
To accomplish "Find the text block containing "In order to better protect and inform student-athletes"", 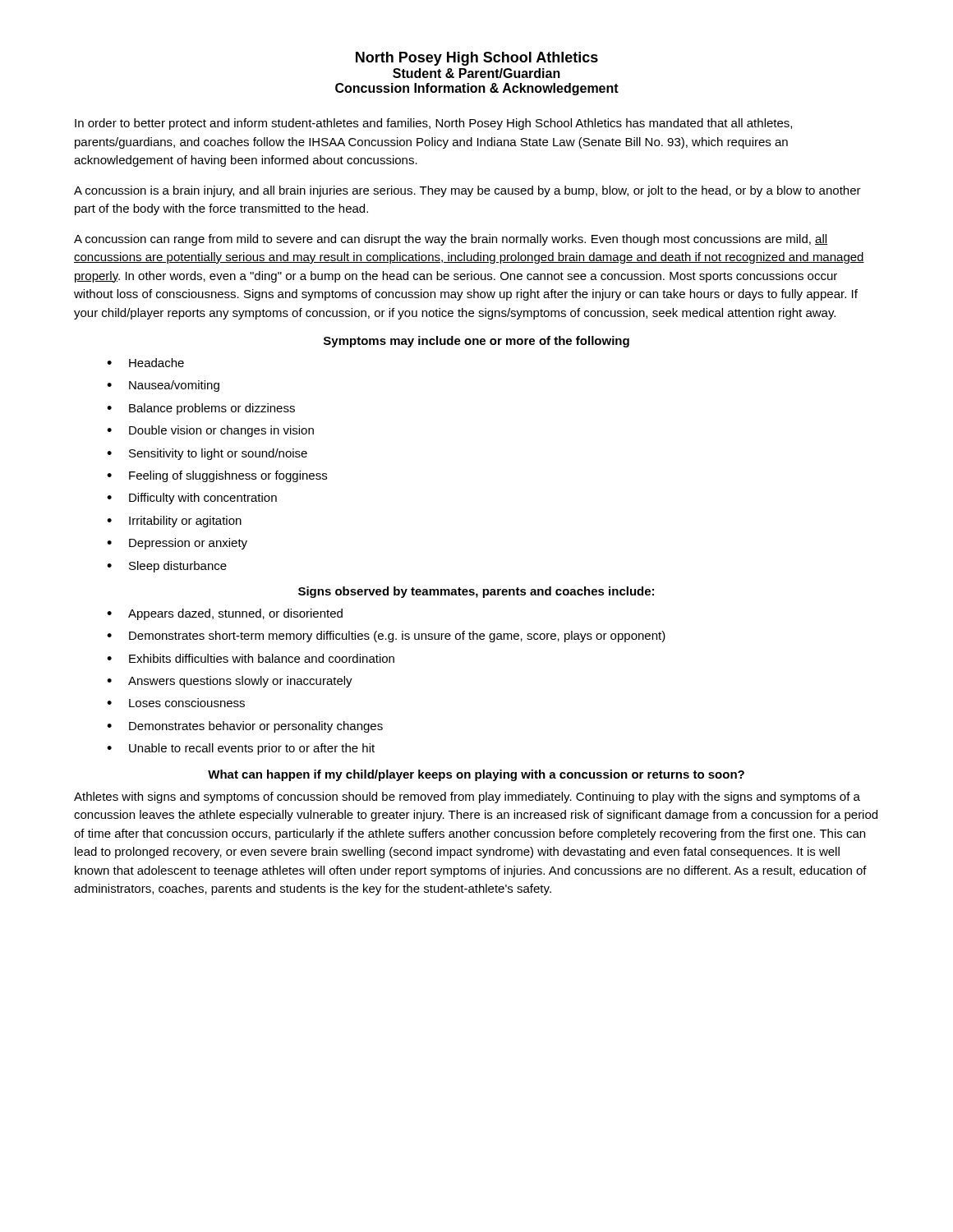I will 434,141.
